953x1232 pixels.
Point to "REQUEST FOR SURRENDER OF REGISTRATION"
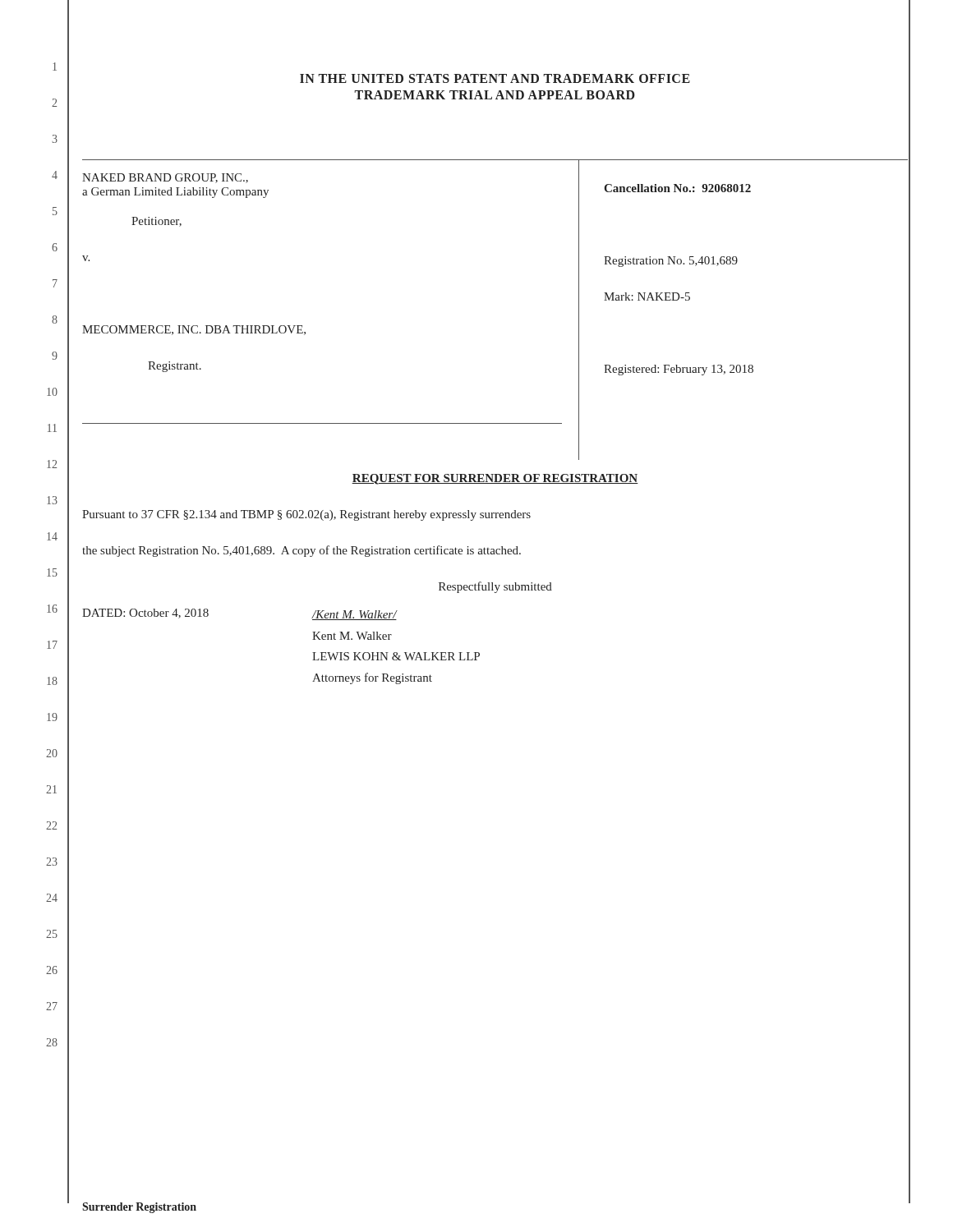495,478
